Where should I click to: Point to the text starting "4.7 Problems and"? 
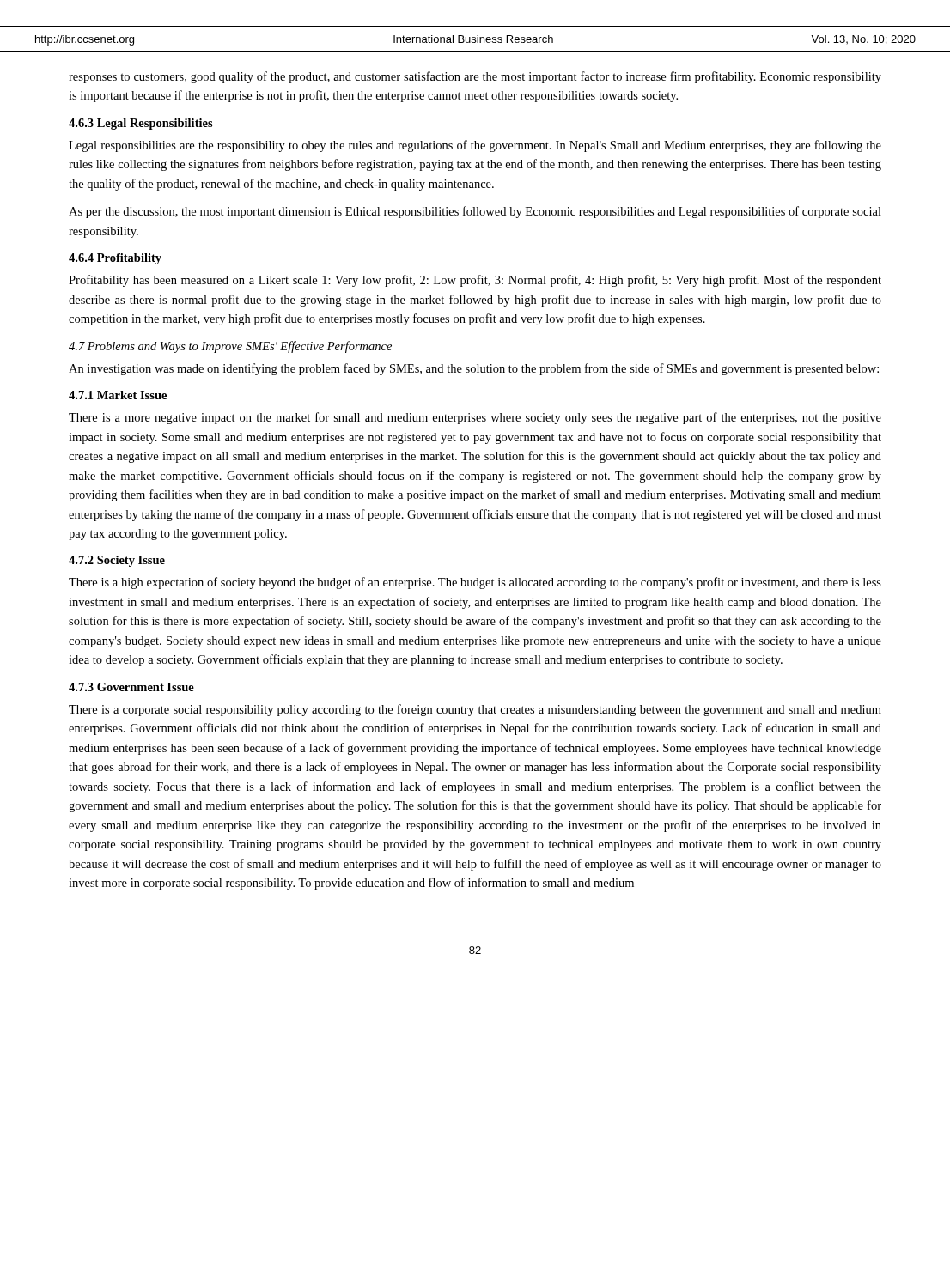tap(230, 346)
